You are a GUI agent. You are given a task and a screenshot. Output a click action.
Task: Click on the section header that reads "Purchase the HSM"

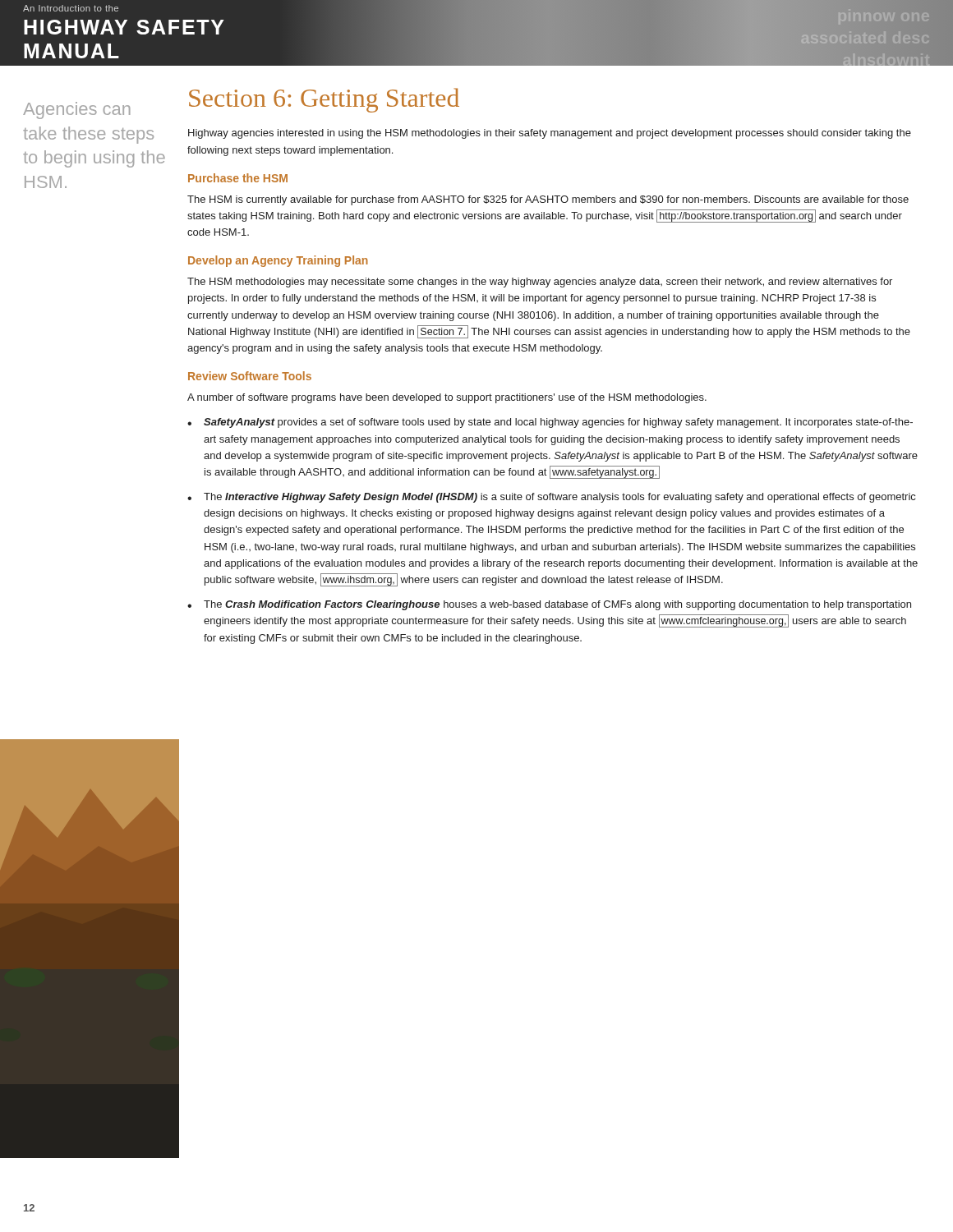click(x=238, y=178)
